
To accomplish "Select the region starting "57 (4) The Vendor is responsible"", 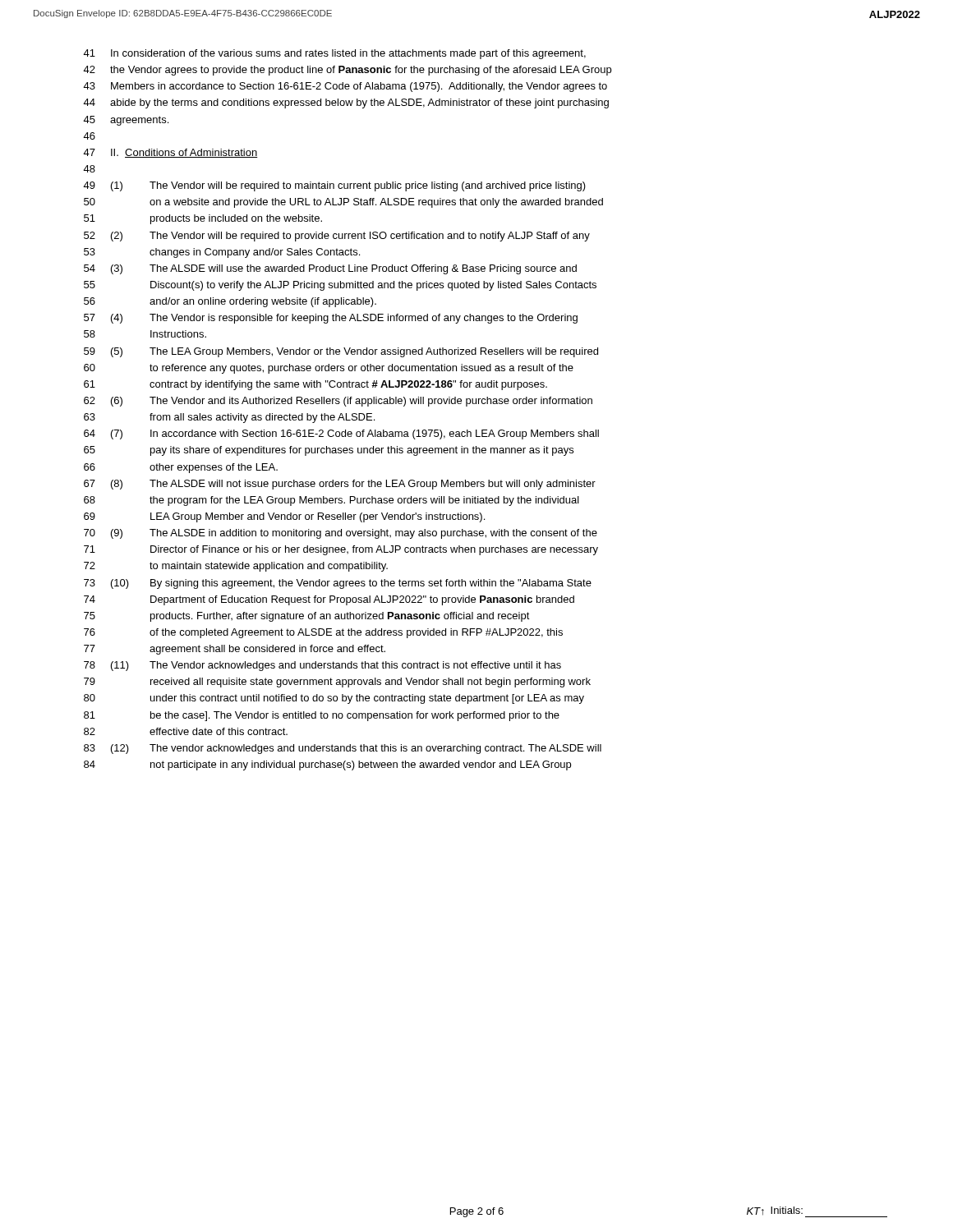I will click(x=476, y=326).
